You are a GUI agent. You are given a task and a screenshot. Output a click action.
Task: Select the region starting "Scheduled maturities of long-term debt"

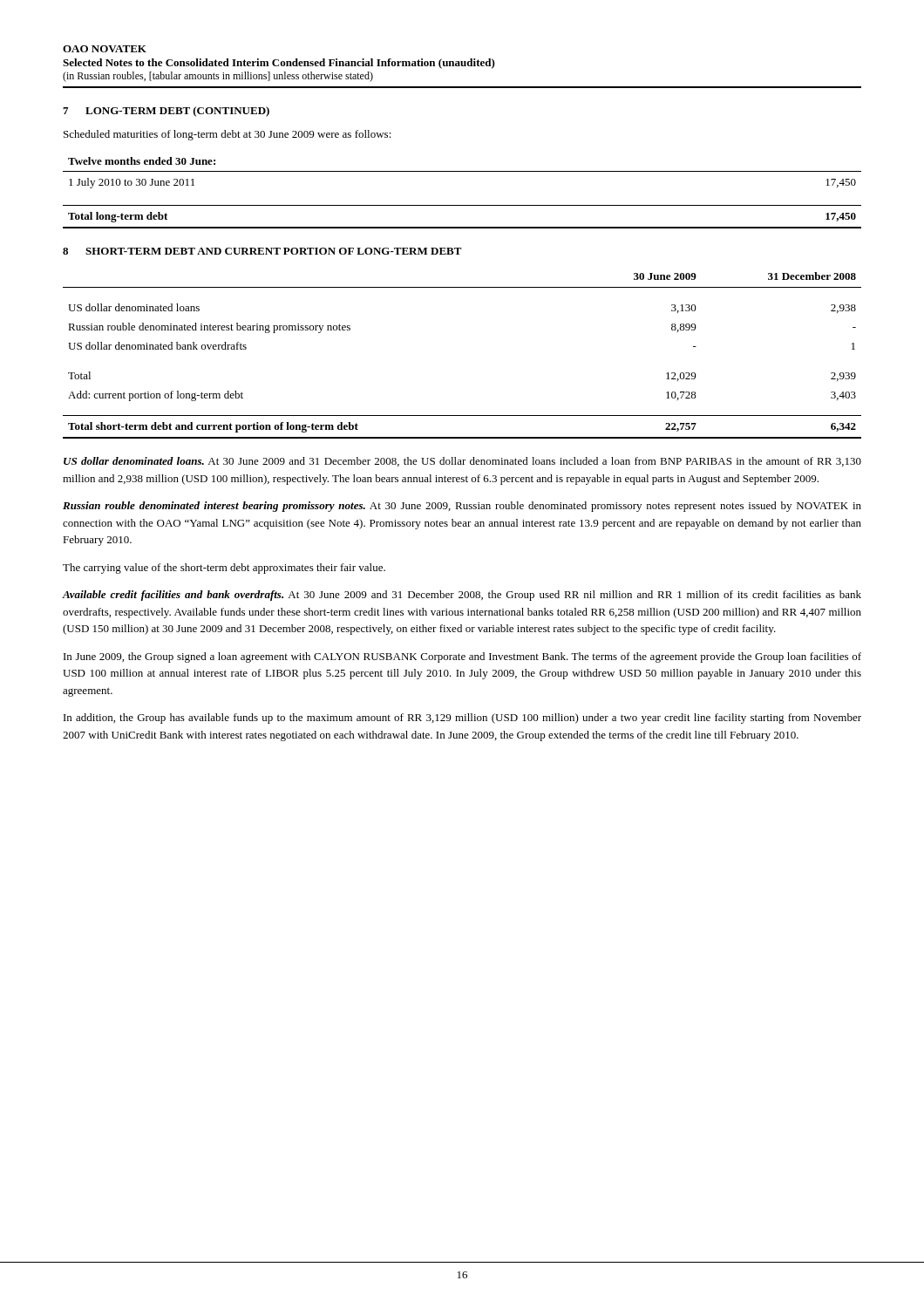(227, 134)
